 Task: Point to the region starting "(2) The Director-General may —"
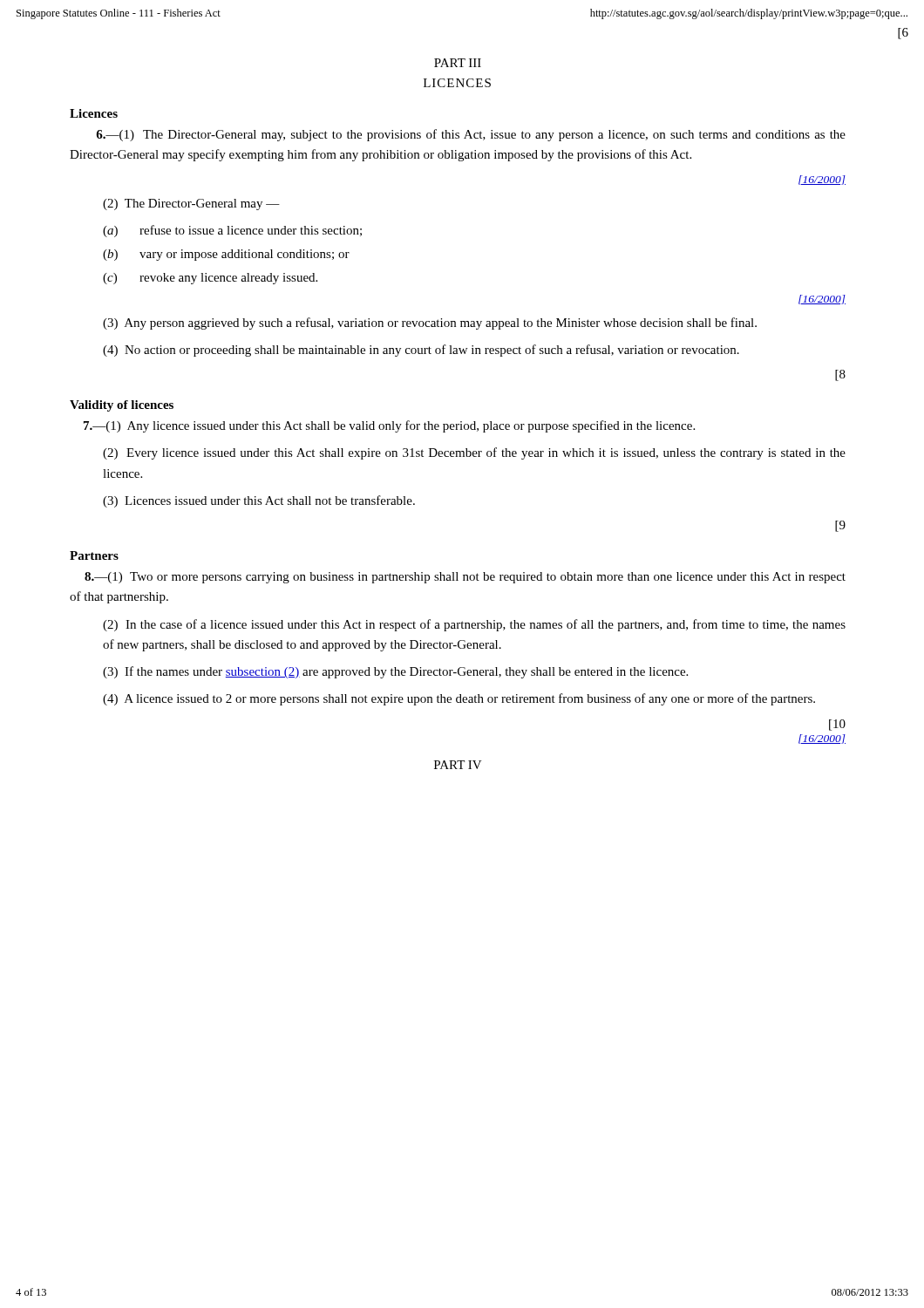191,203
